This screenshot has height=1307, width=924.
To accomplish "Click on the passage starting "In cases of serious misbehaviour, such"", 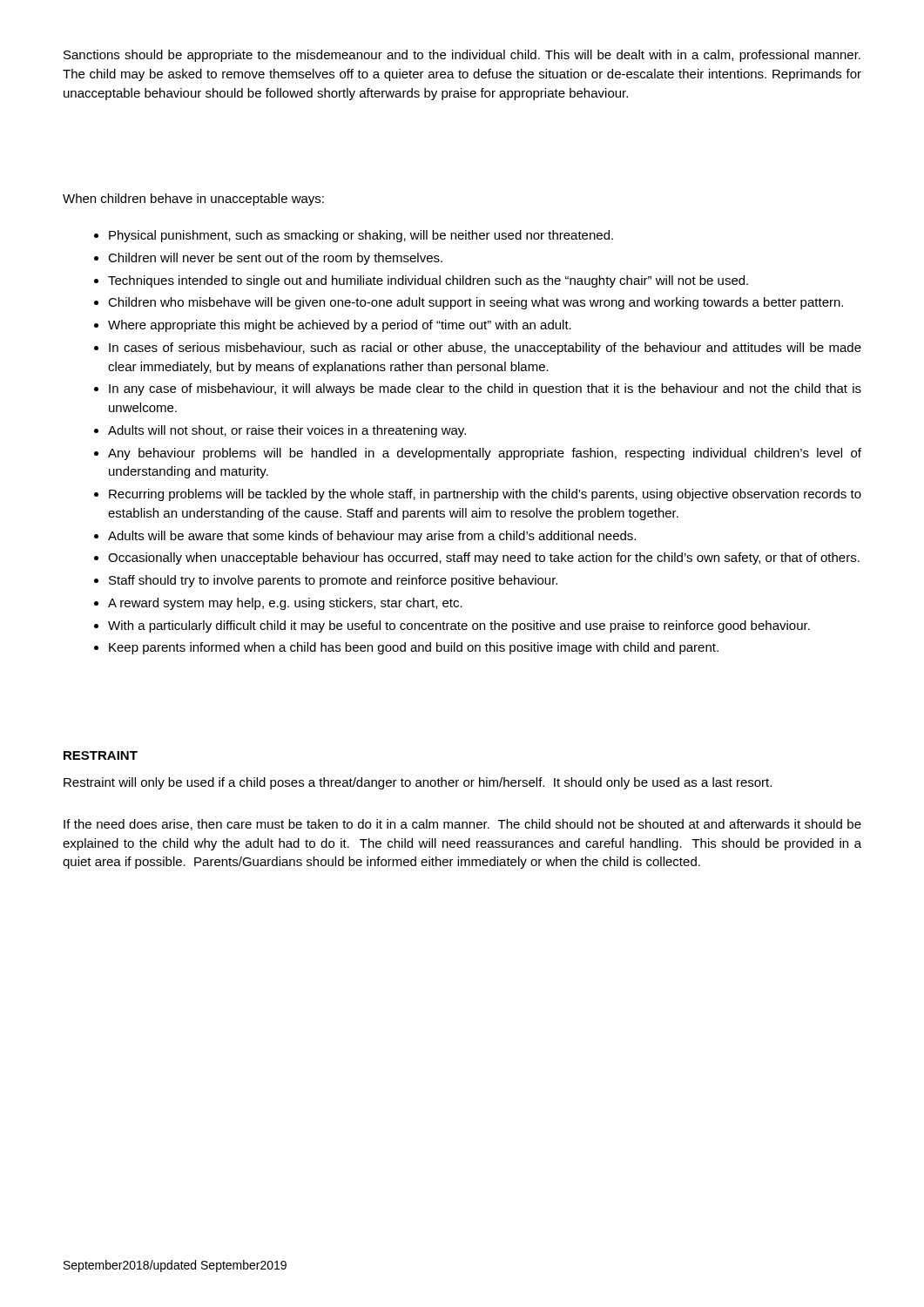I will point(485,356).
